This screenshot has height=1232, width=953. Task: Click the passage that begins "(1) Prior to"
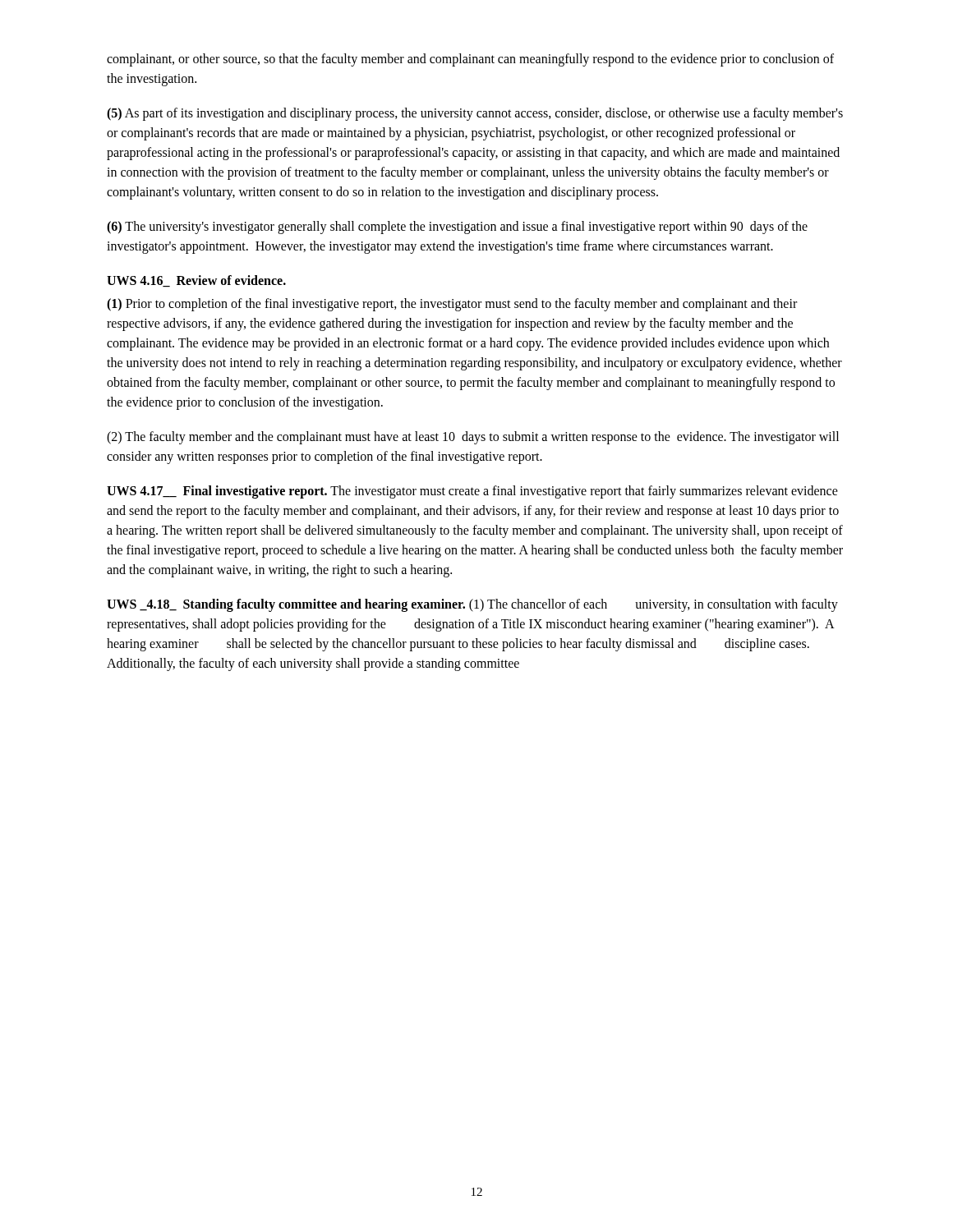pos(474,353)
